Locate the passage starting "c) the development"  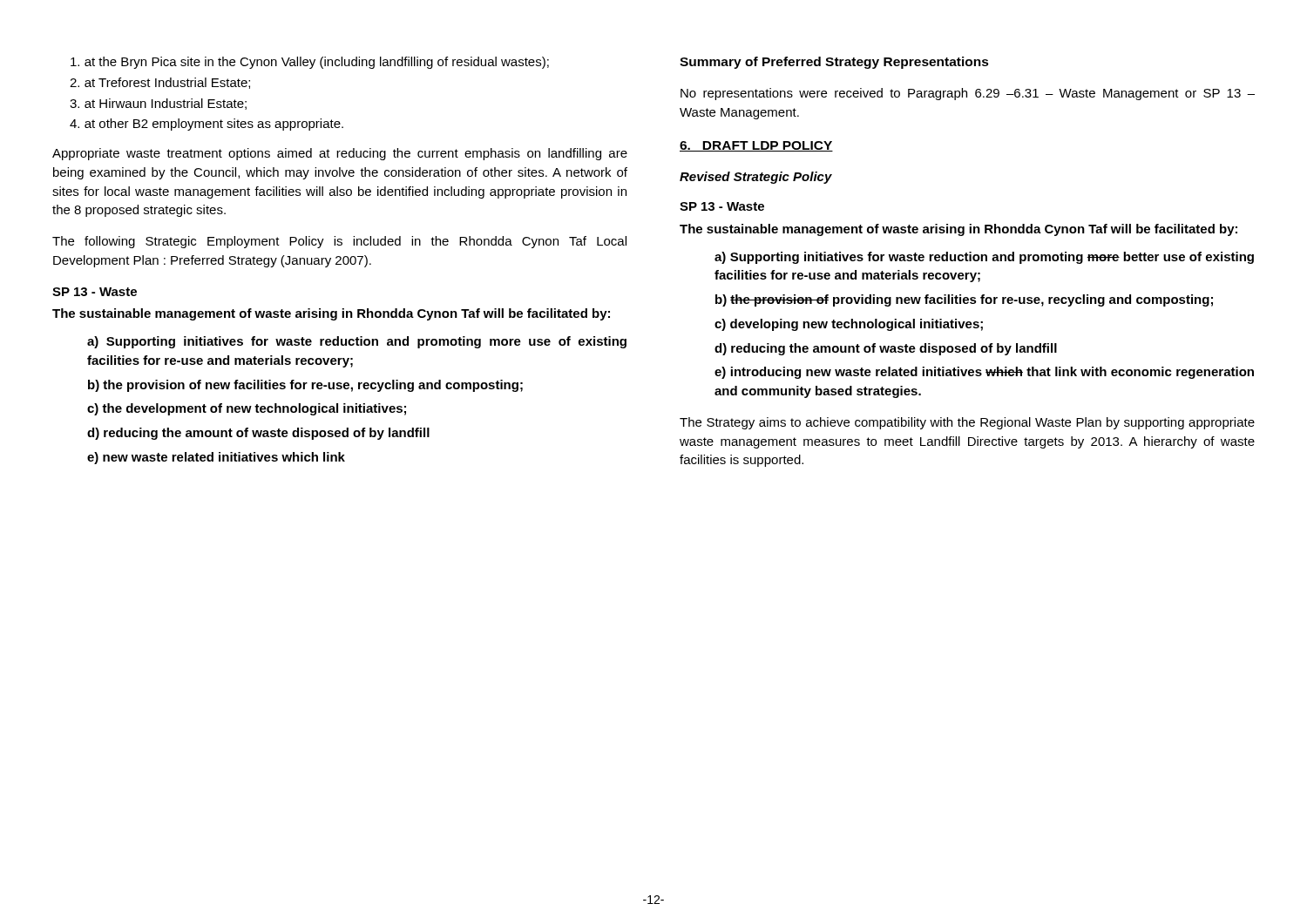[x=247, y=408]
